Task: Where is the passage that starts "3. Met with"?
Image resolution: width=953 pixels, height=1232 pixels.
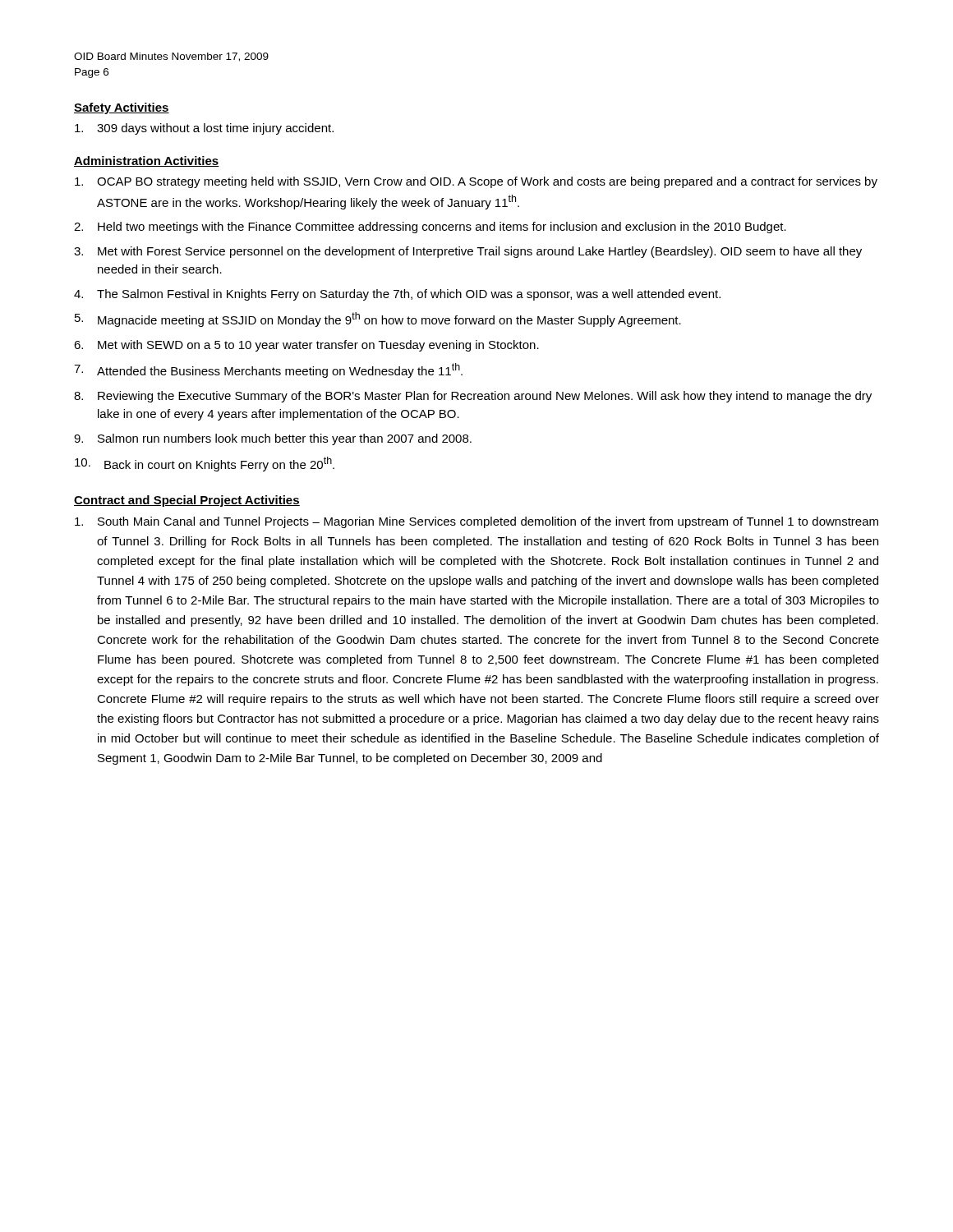Action: pyautogui.click(x=476, y=261)
